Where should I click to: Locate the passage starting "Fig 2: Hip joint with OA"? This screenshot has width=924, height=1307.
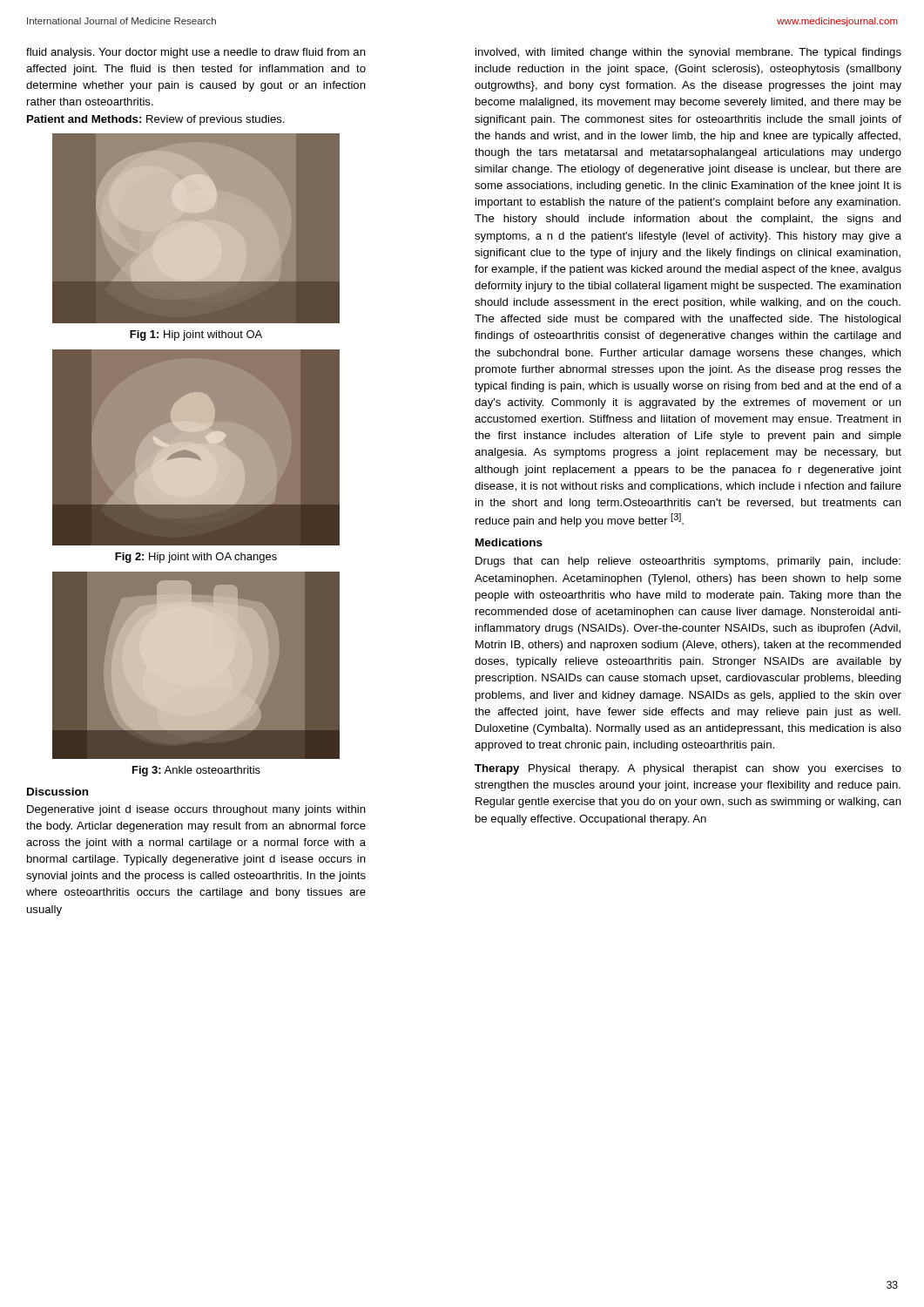click(x=196, y=556)
